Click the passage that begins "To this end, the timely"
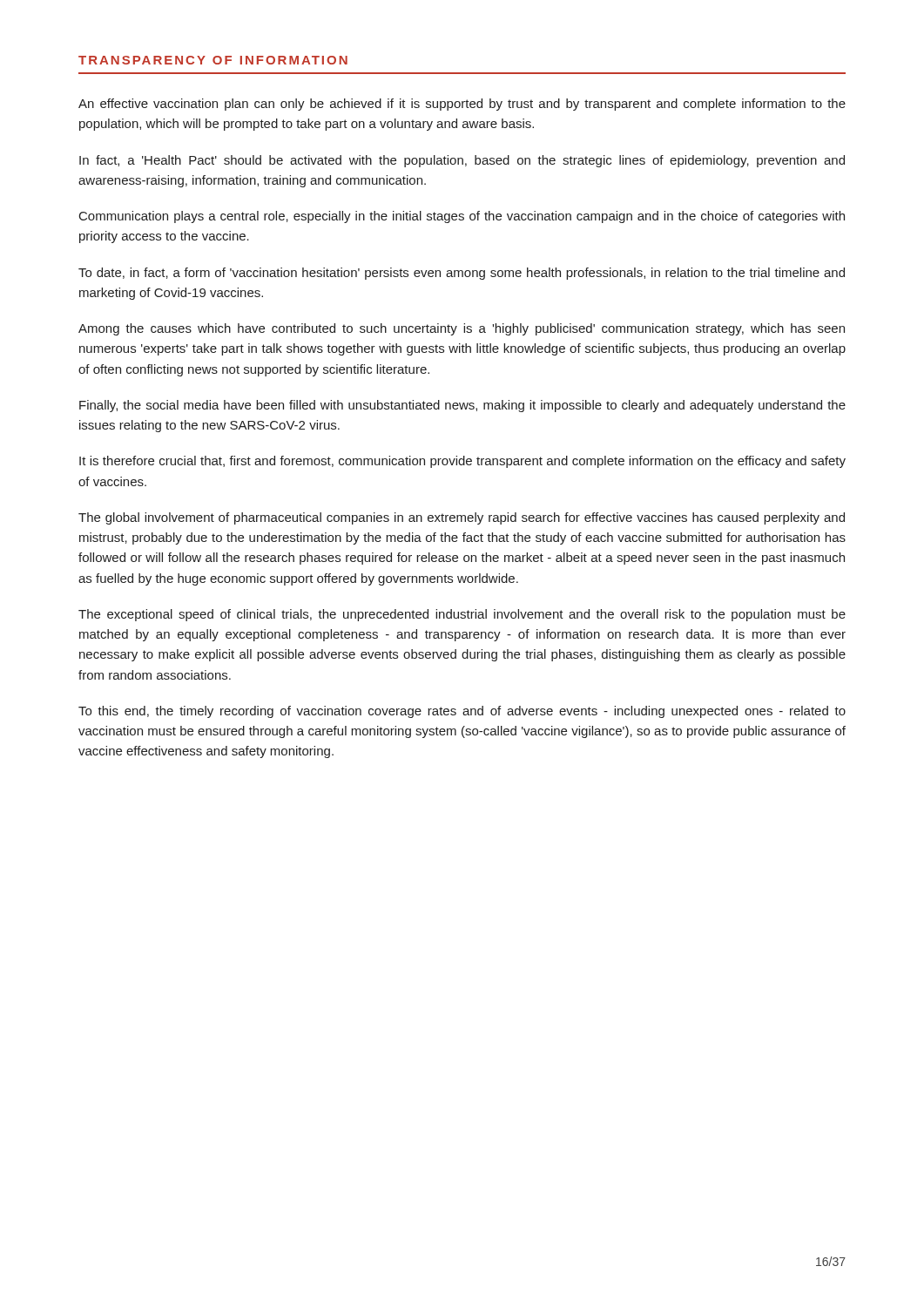 click(x=462, y=731)
